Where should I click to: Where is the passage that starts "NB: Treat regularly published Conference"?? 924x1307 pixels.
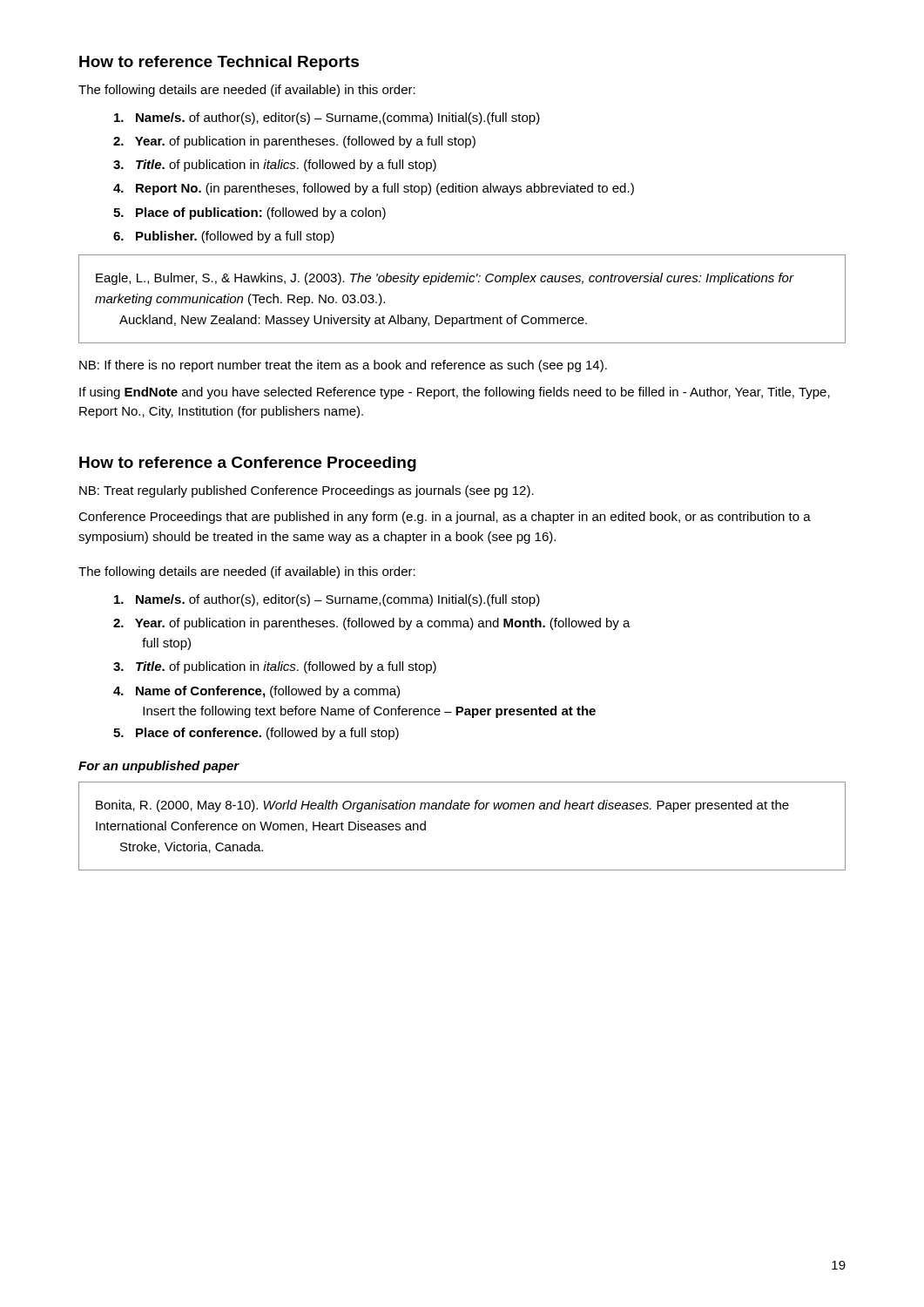coord(306,490)
